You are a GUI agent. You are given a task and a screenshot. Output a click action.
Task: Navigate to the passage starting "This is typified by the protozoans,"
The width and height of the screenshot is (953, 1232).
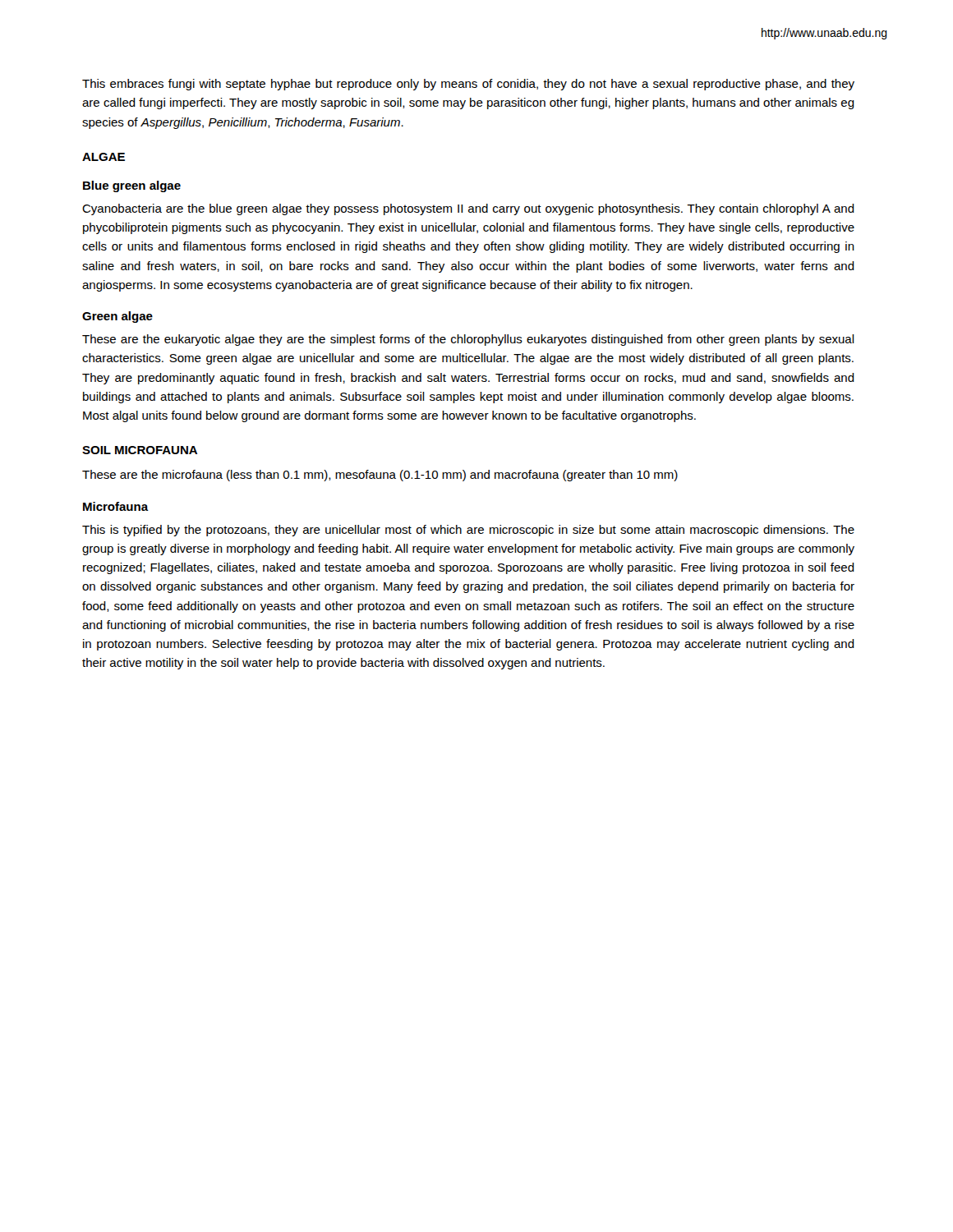(x=468, y=596)
